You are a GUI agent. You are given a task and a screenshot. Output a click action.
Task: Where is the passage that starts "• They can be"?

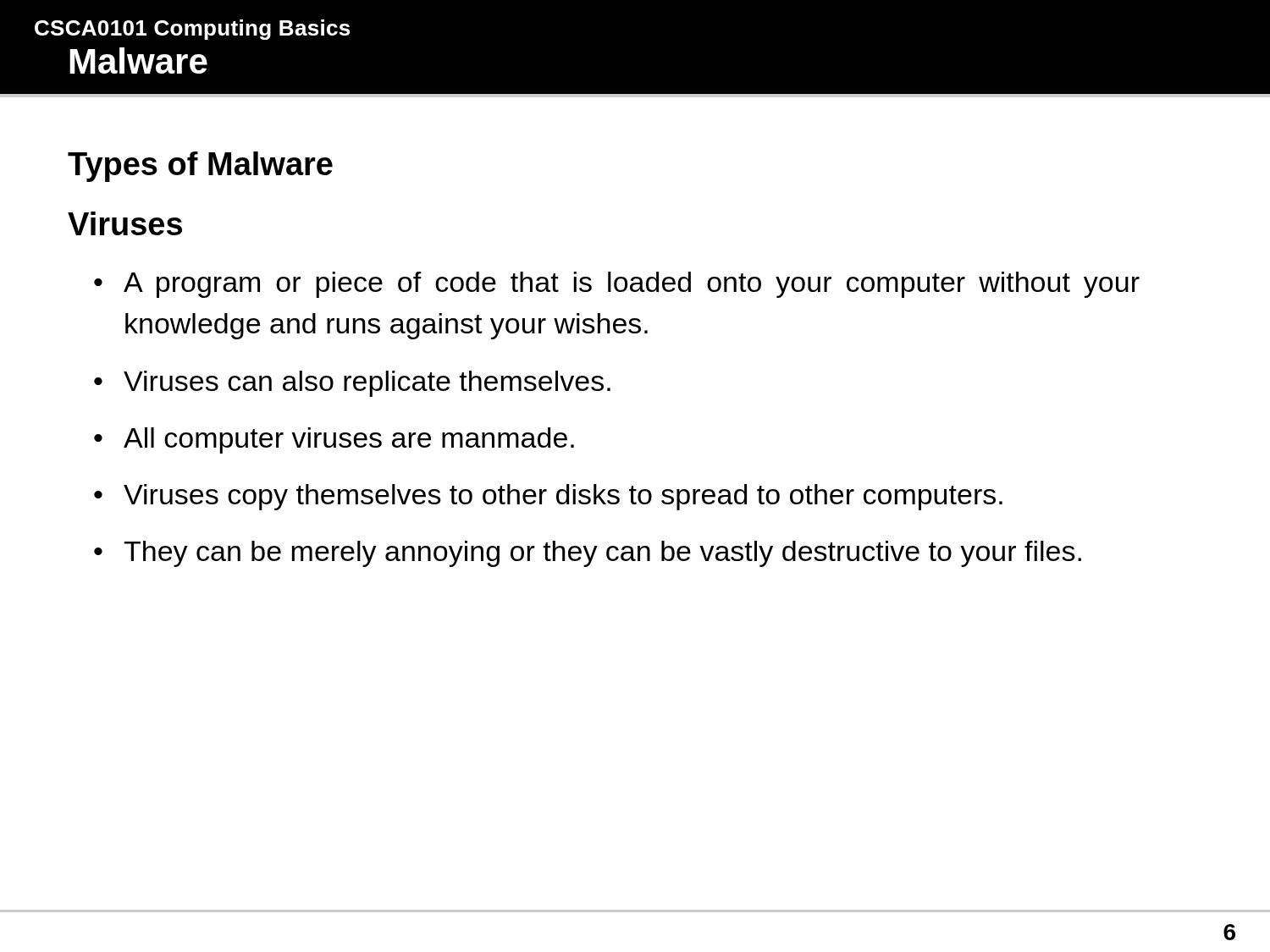click(x=616, y=552)
